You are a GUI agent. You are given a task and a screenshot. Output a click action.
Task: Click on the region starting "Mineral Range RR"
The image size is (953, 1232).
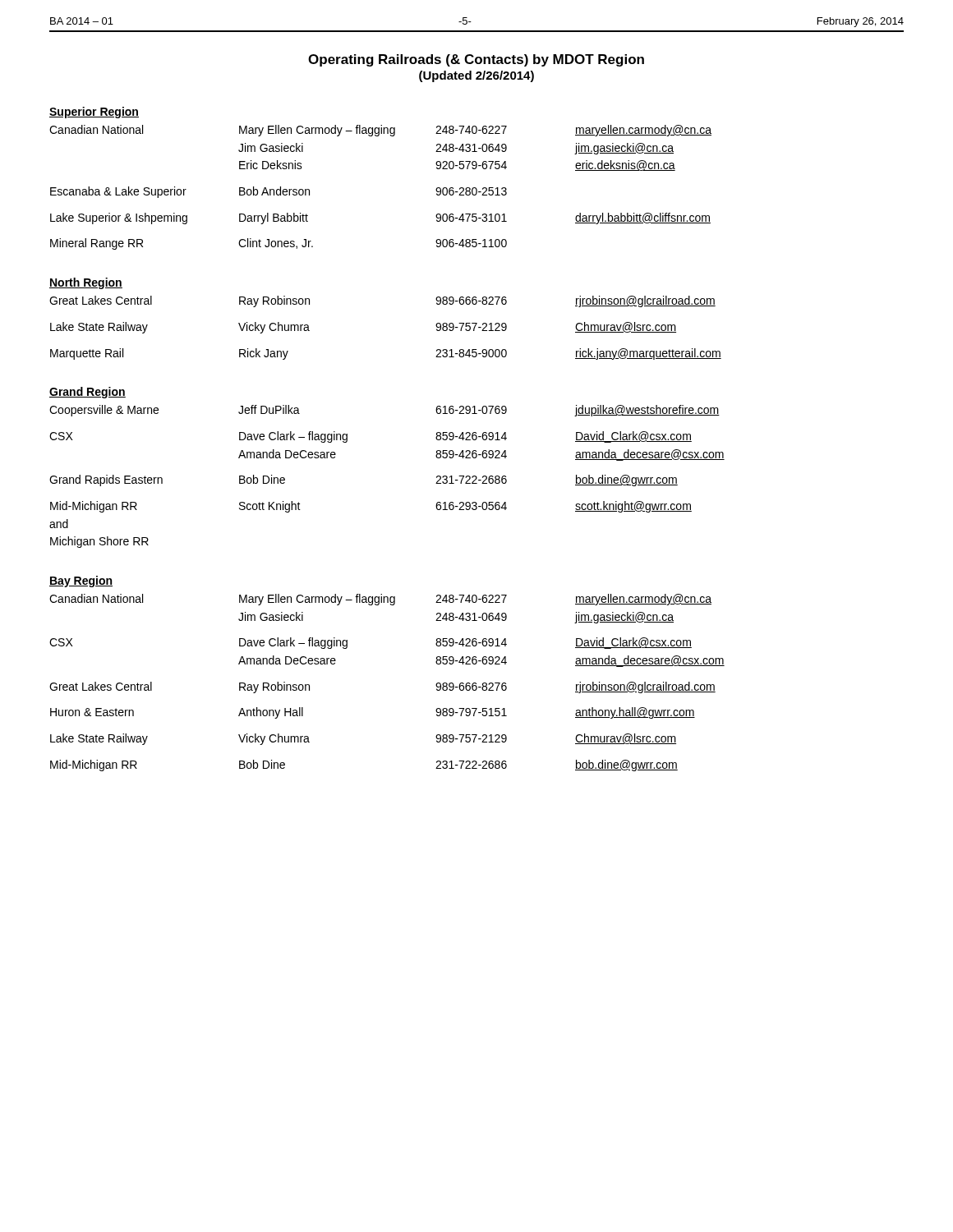312,244
